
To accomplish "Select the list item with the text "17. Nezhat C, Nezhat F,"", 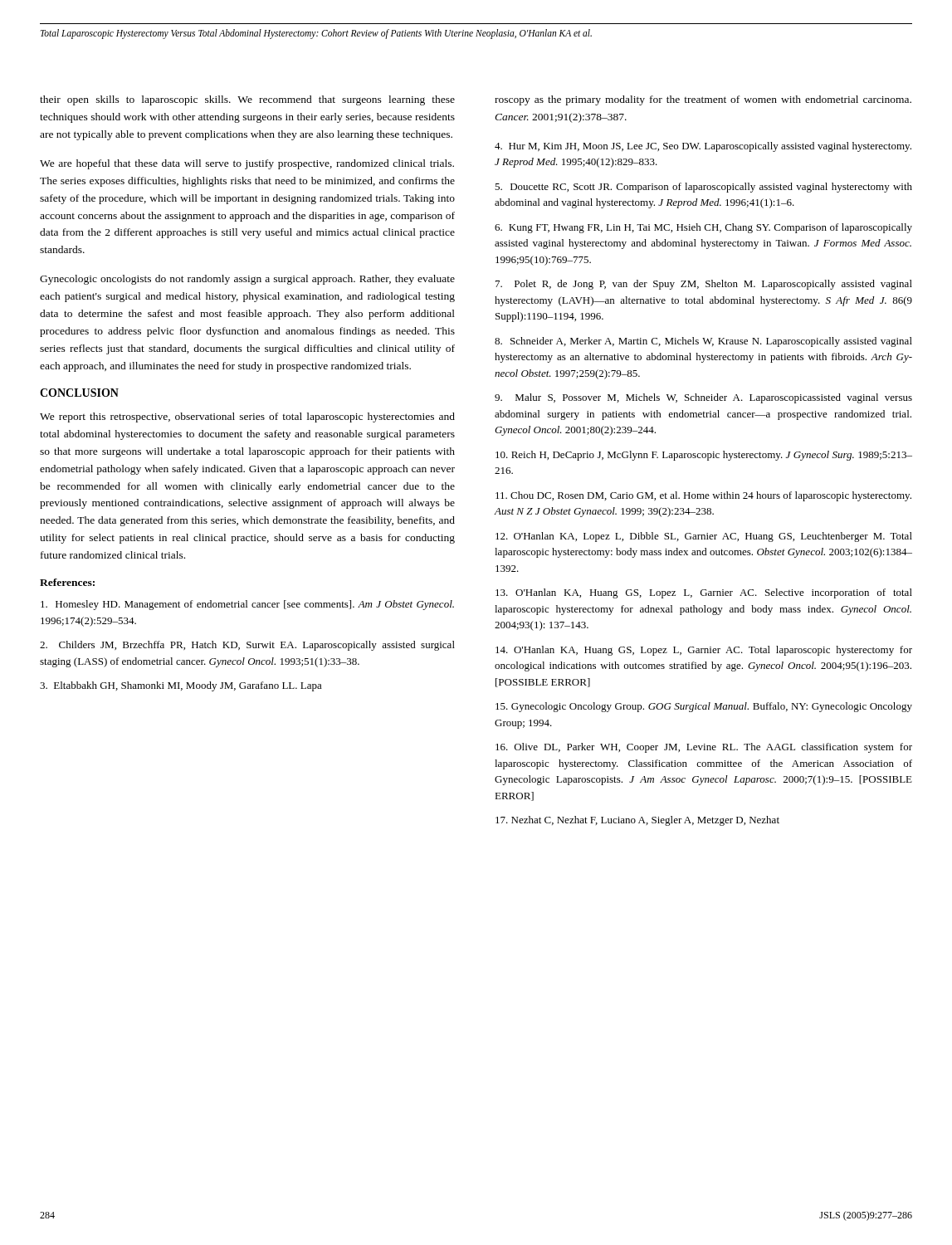I will (637, 820).
